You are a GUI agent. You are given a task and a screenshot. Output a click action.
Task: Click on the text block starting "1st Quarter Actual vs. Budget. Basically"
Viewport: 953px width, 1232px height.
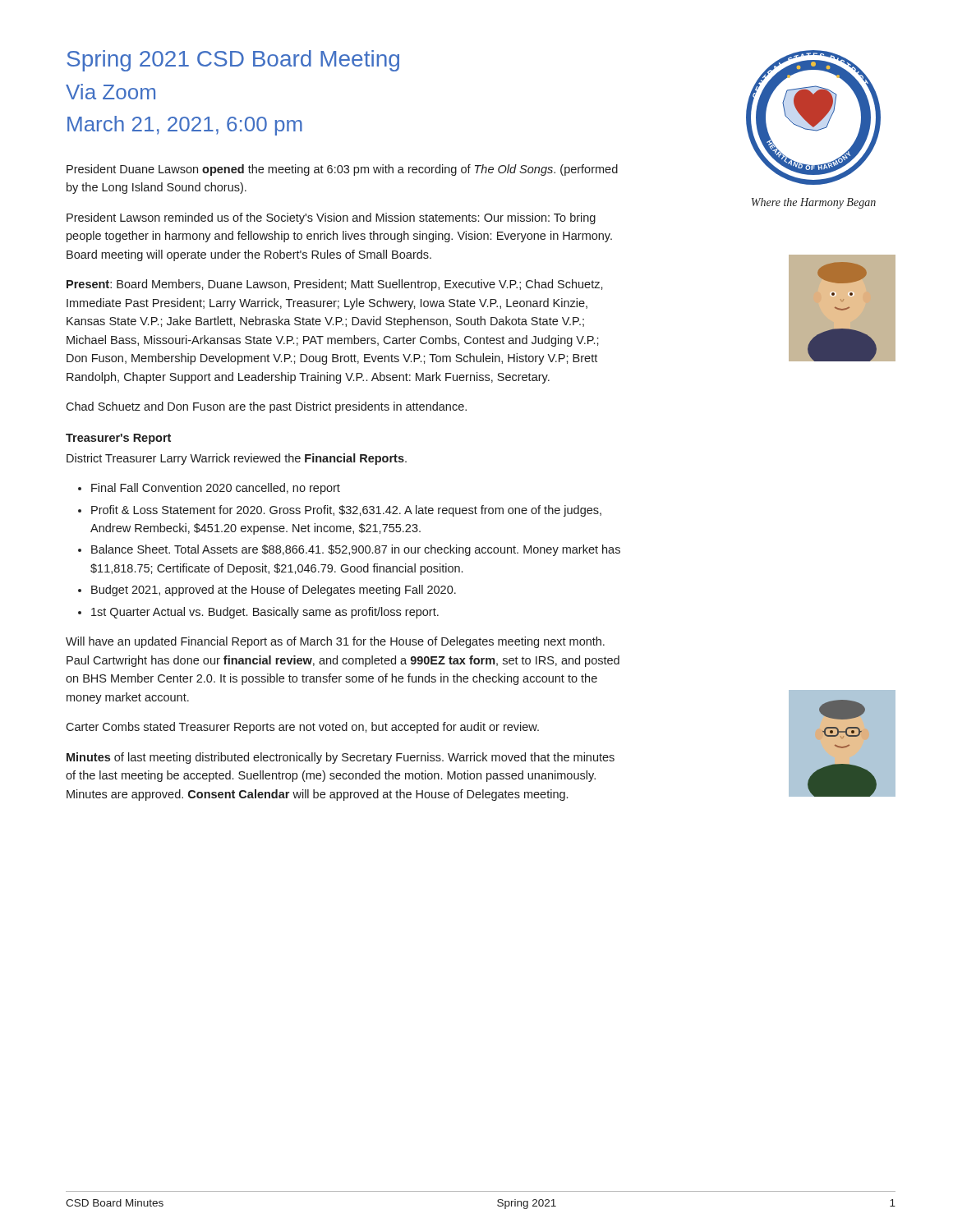click(265, 612)
